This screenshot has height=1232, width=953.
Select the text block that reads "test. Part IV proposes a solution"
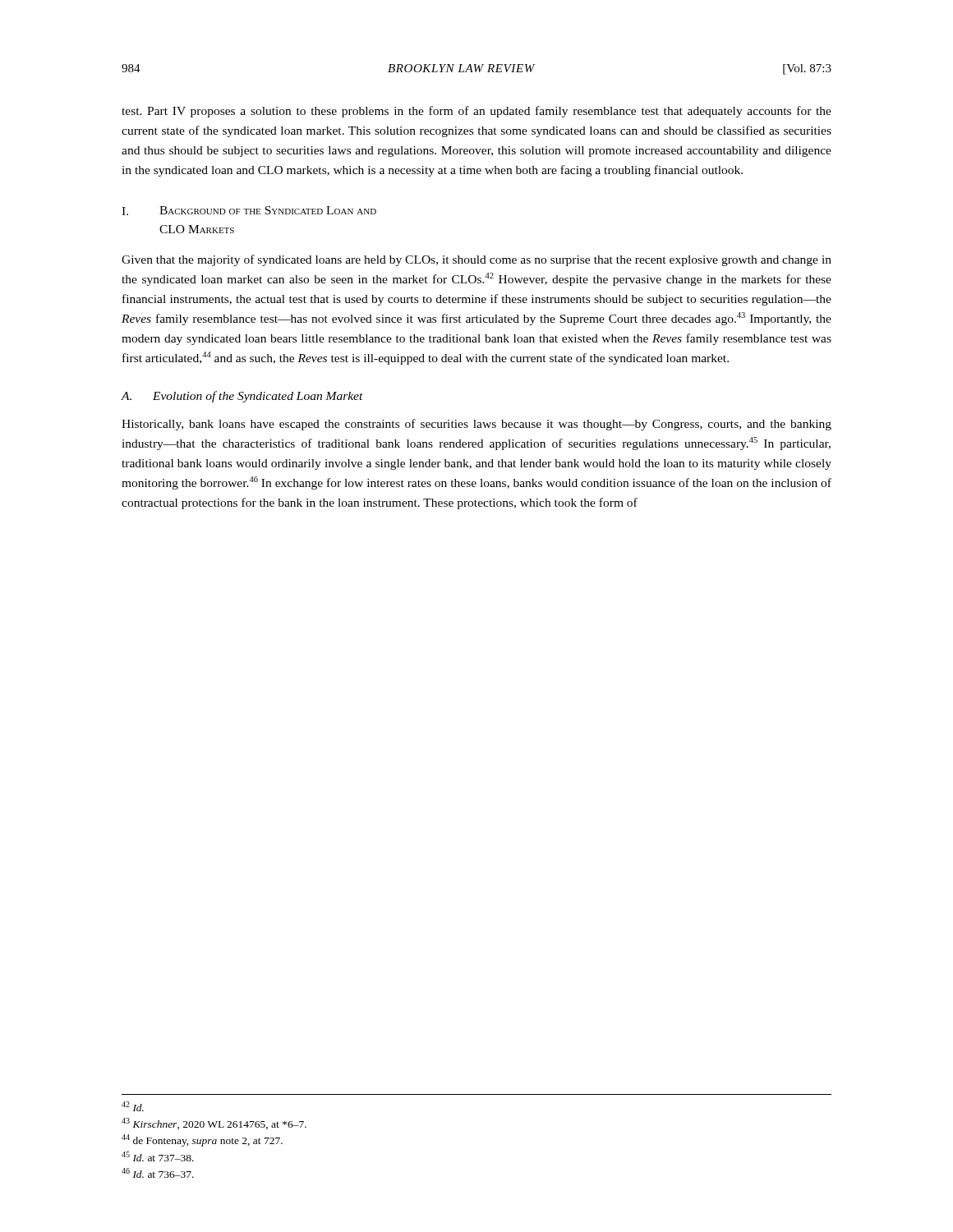pyautogui.click(x=476, y=141)
